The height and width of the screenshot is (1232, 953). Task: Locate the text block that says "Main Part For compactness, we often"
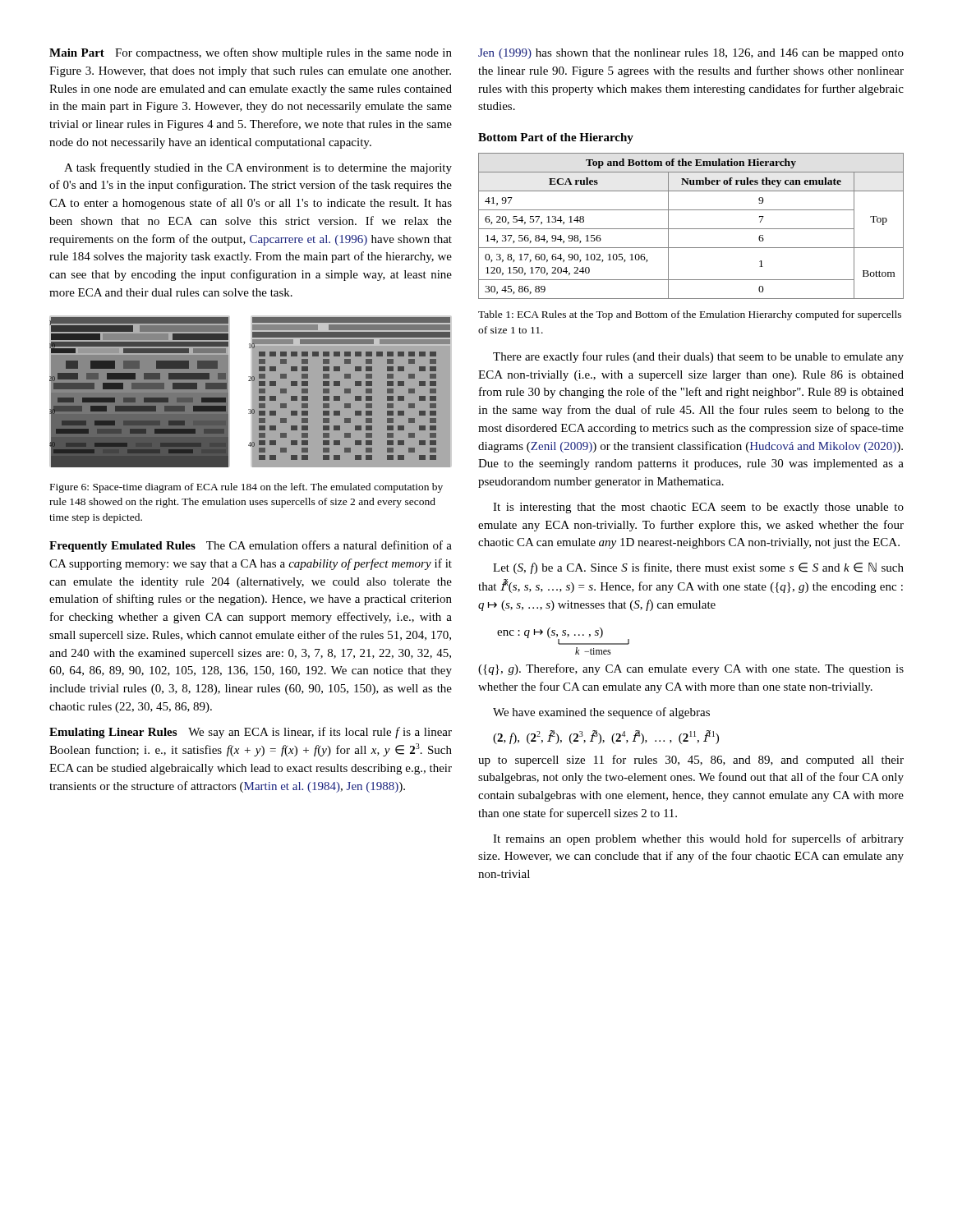[251, 98]
